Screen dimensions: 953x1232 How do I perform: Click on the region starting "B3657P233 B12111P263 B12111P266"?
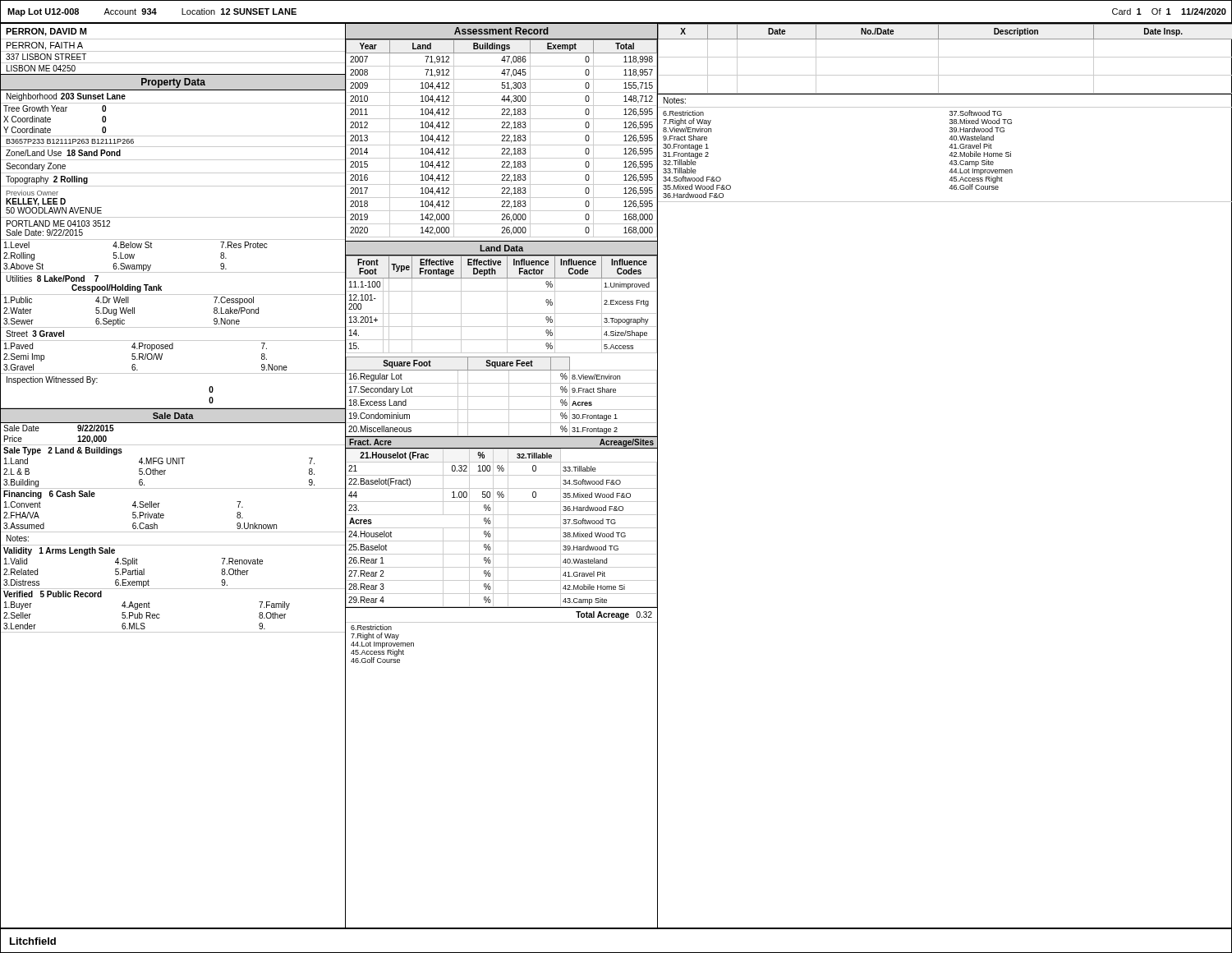(70, 141)
